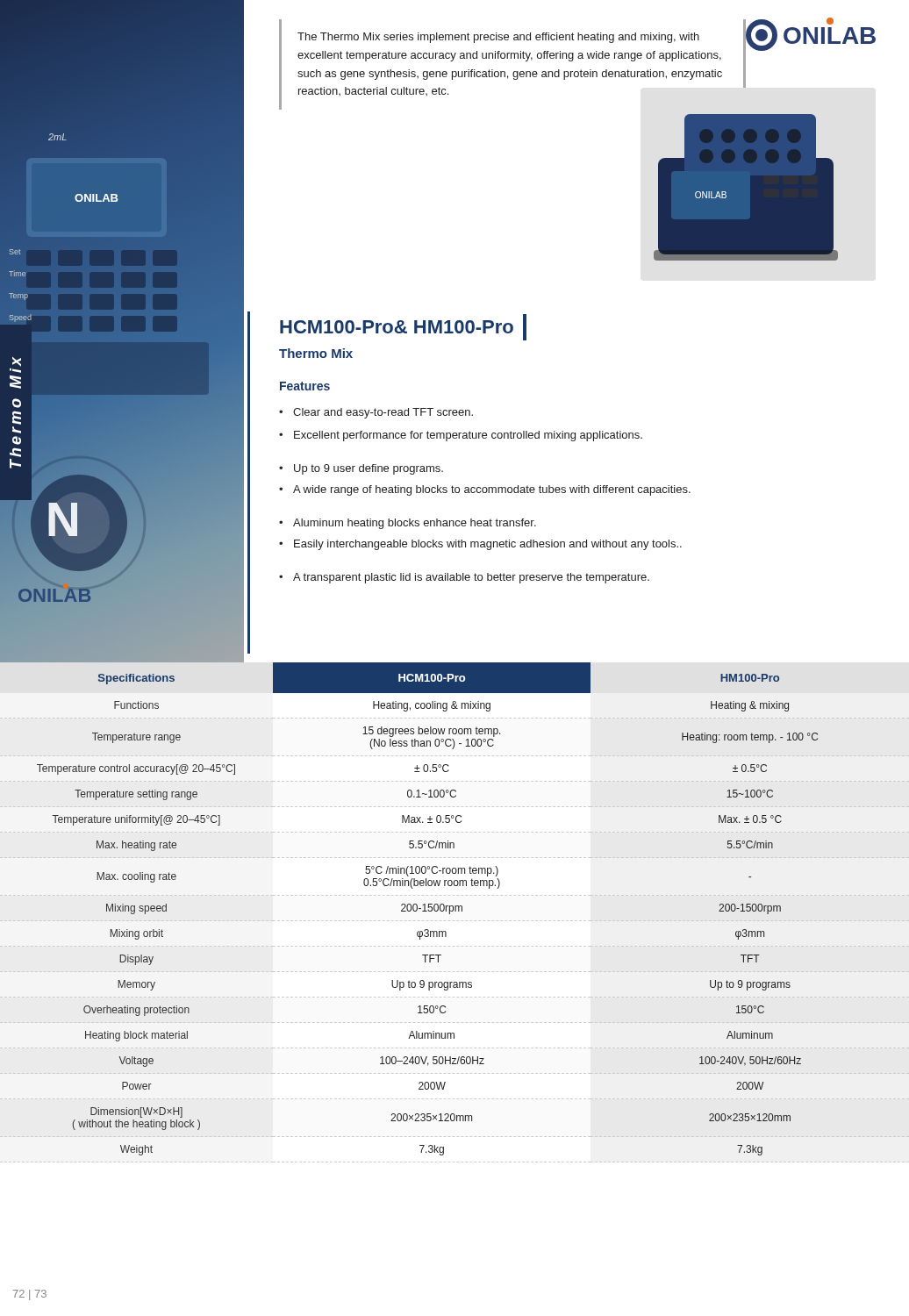The image size is (909, 1316).
Task: Locate the list item with the text "• A transparent plastic lid is available"
Action: click(x=464, y=577)
